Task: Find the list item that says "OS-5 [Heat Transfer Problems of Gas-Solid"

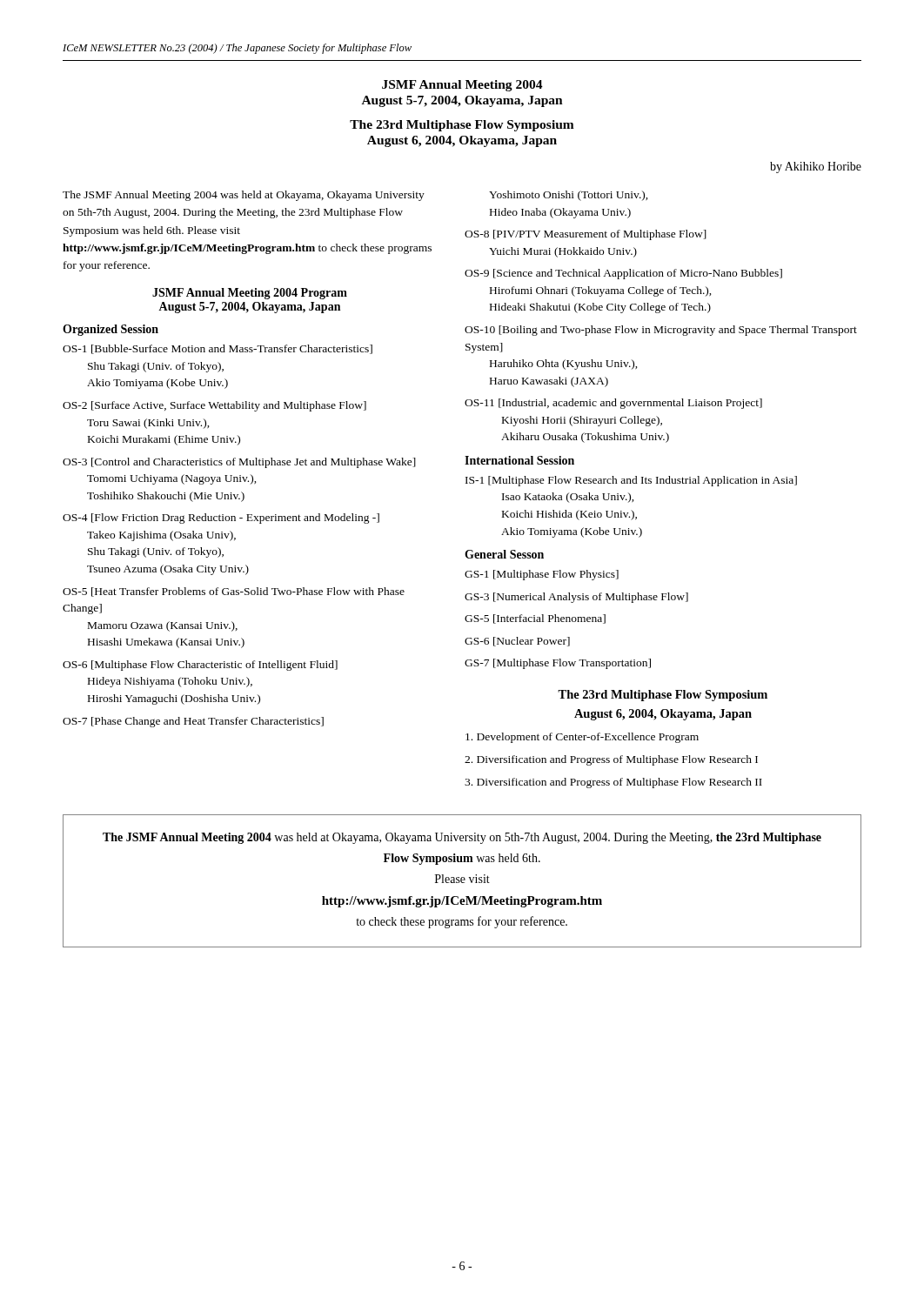Action: [234, 616]
